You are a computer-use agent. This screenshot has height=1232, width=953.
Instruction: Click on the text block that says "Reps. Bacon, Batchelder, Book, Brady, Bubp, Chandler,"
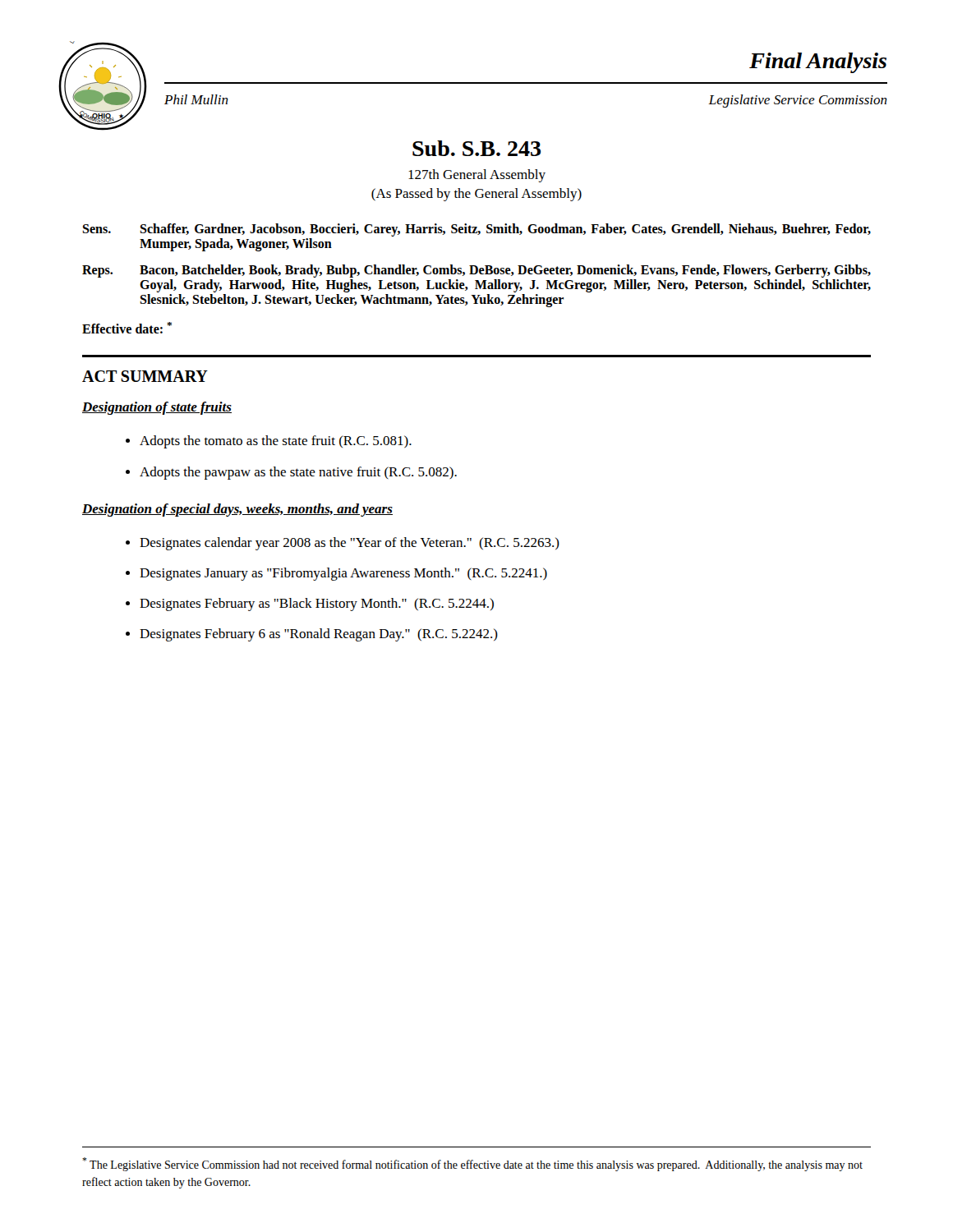point(476,285)
